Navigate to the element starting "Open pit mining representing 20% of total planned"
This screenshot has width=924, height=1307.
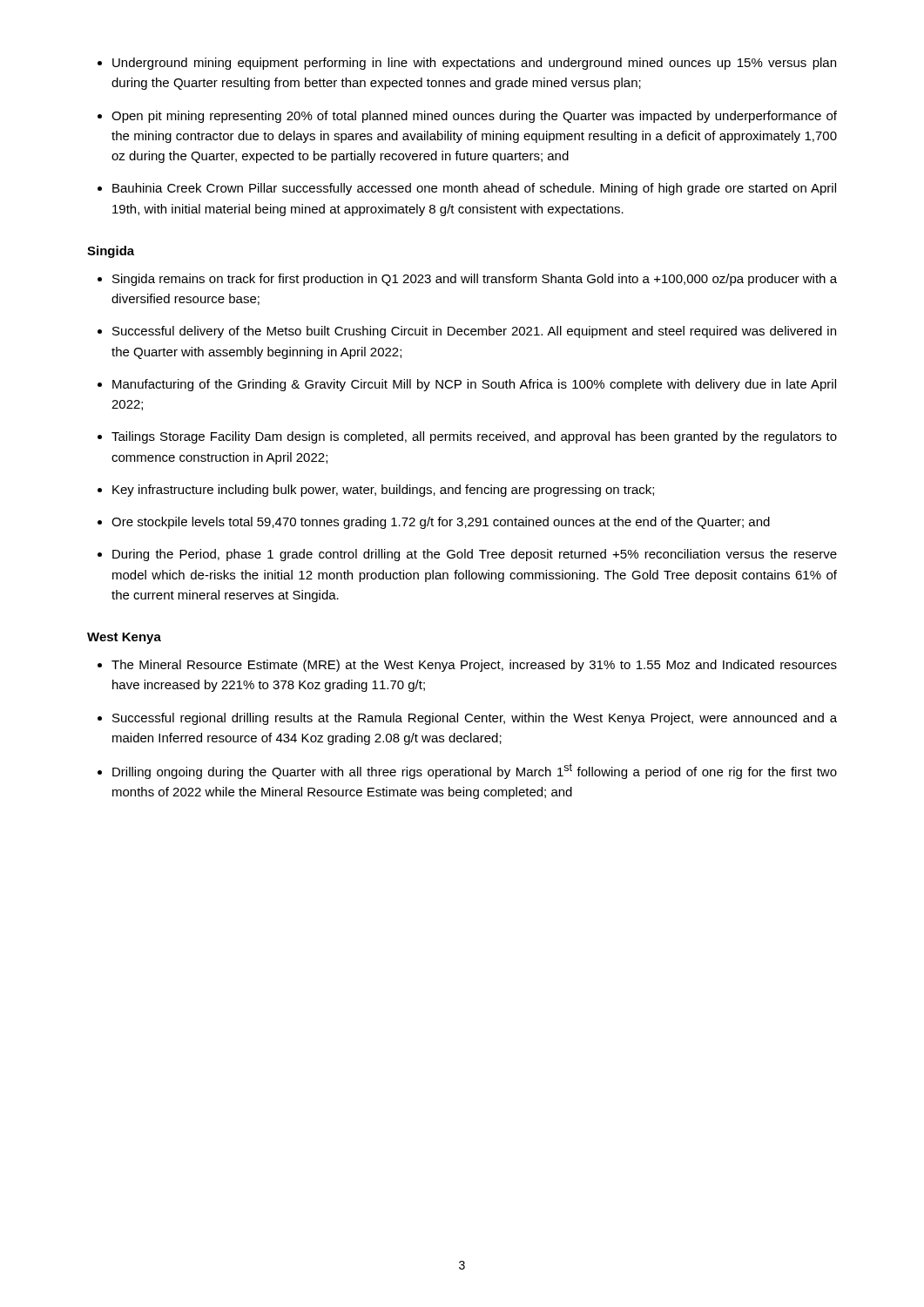(474, 135)
